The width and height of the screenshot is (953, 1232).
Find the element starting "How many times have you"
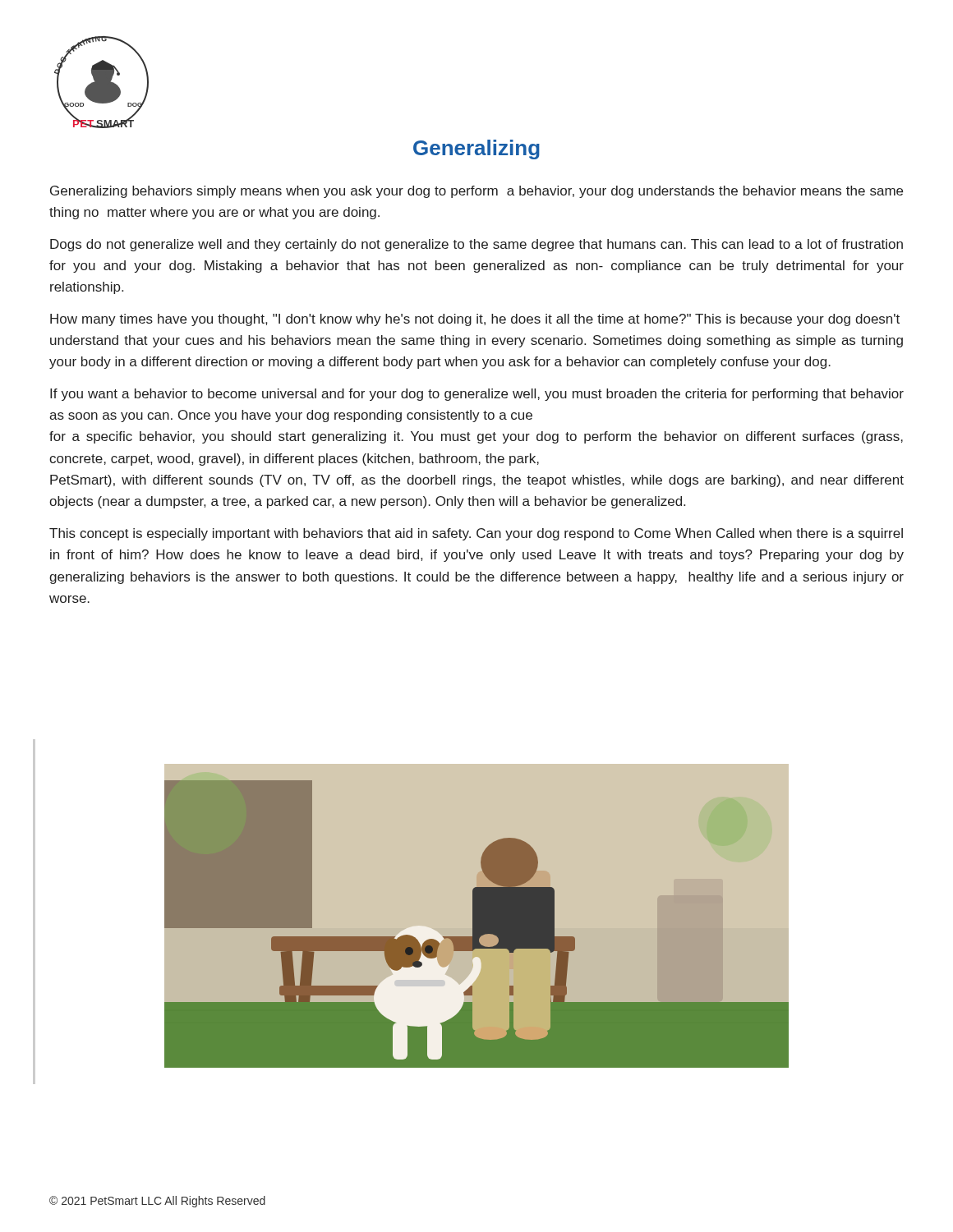(476, 341)
